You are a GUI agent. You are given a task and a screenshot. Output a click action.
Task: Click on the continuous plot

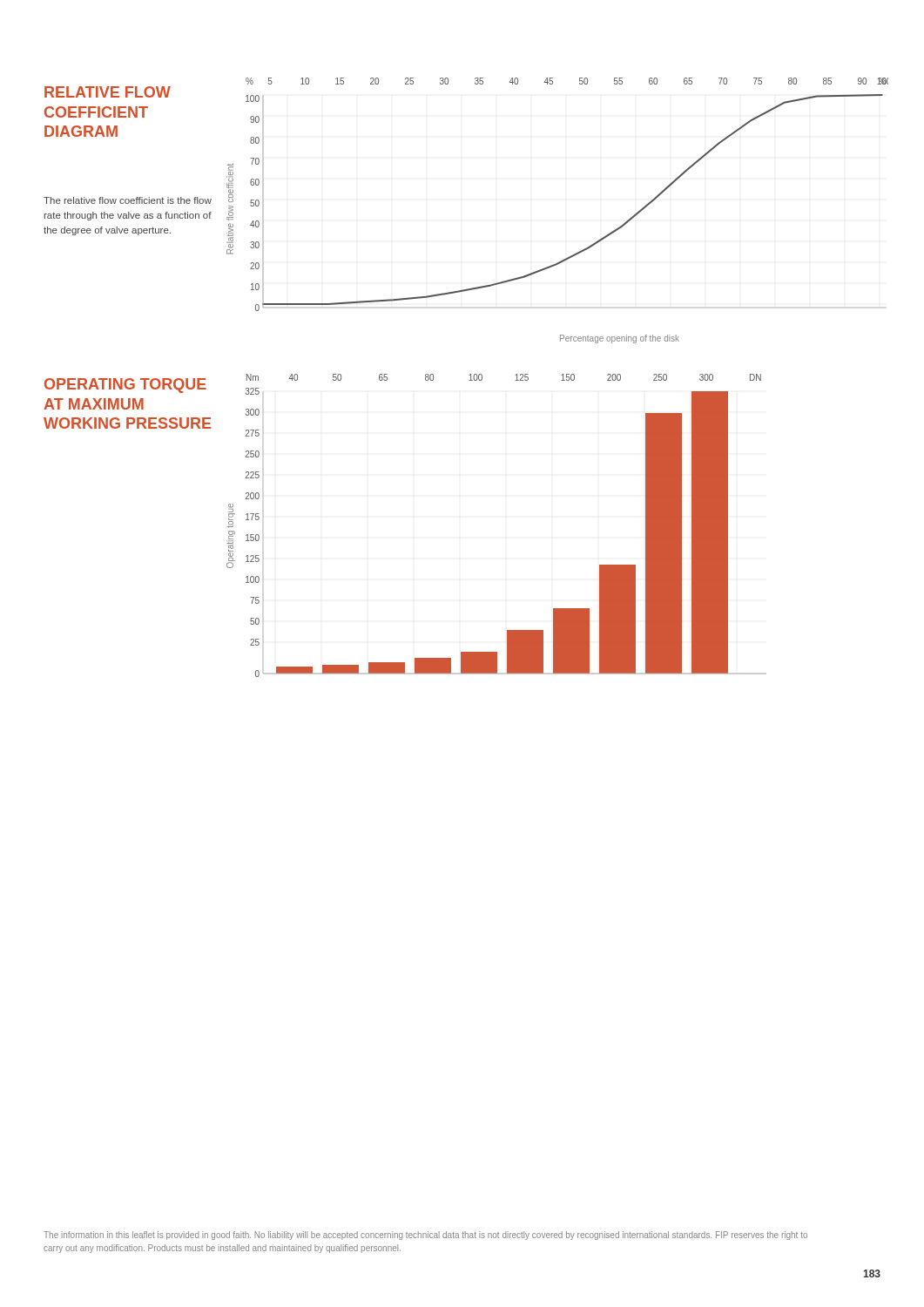click(557, 200)
